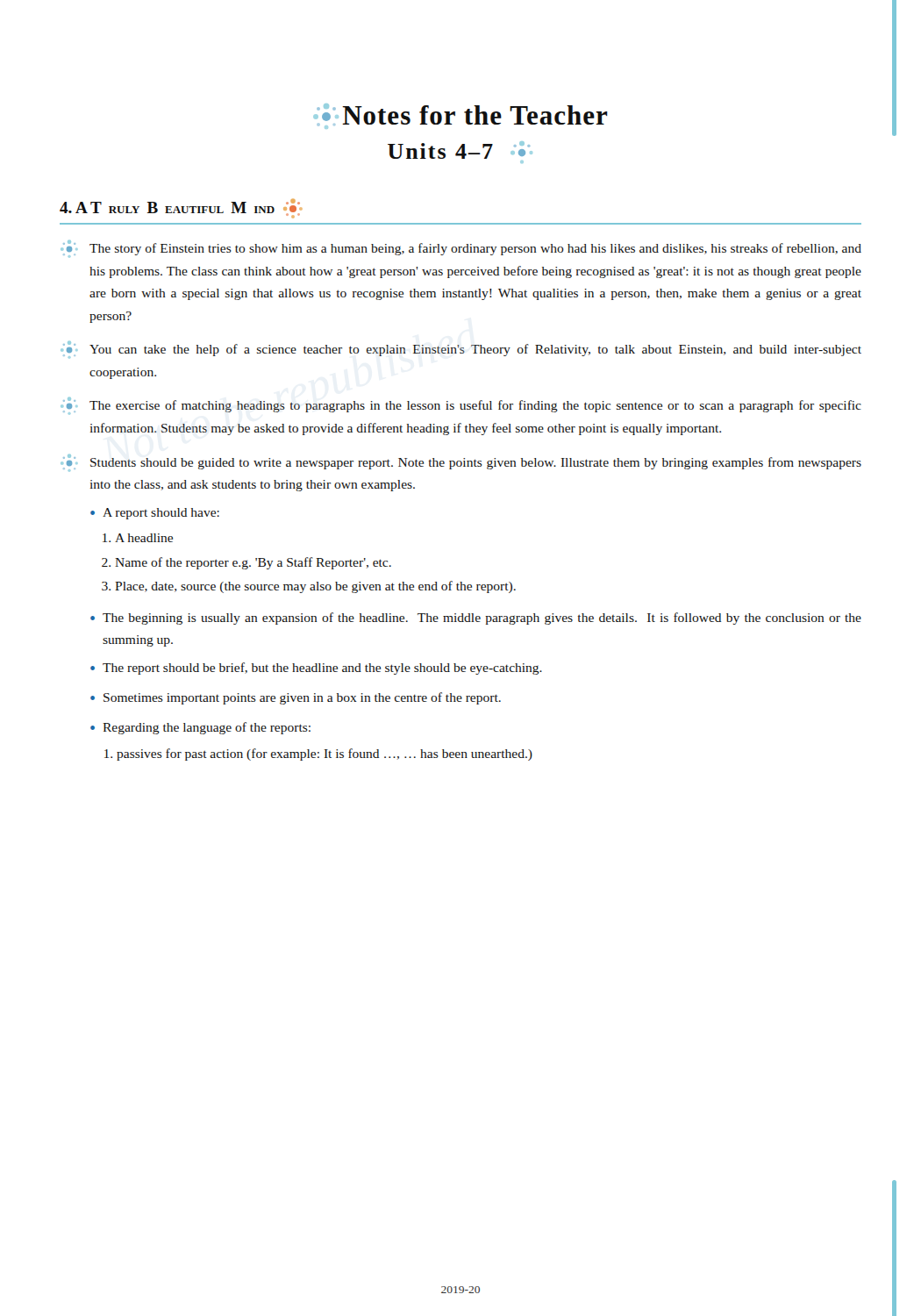Image resolution: width=921 pixels, height=1316 pixels.
Task: Point to the block starting "• Sometimes important points"
Action: [x=475, y=698]
